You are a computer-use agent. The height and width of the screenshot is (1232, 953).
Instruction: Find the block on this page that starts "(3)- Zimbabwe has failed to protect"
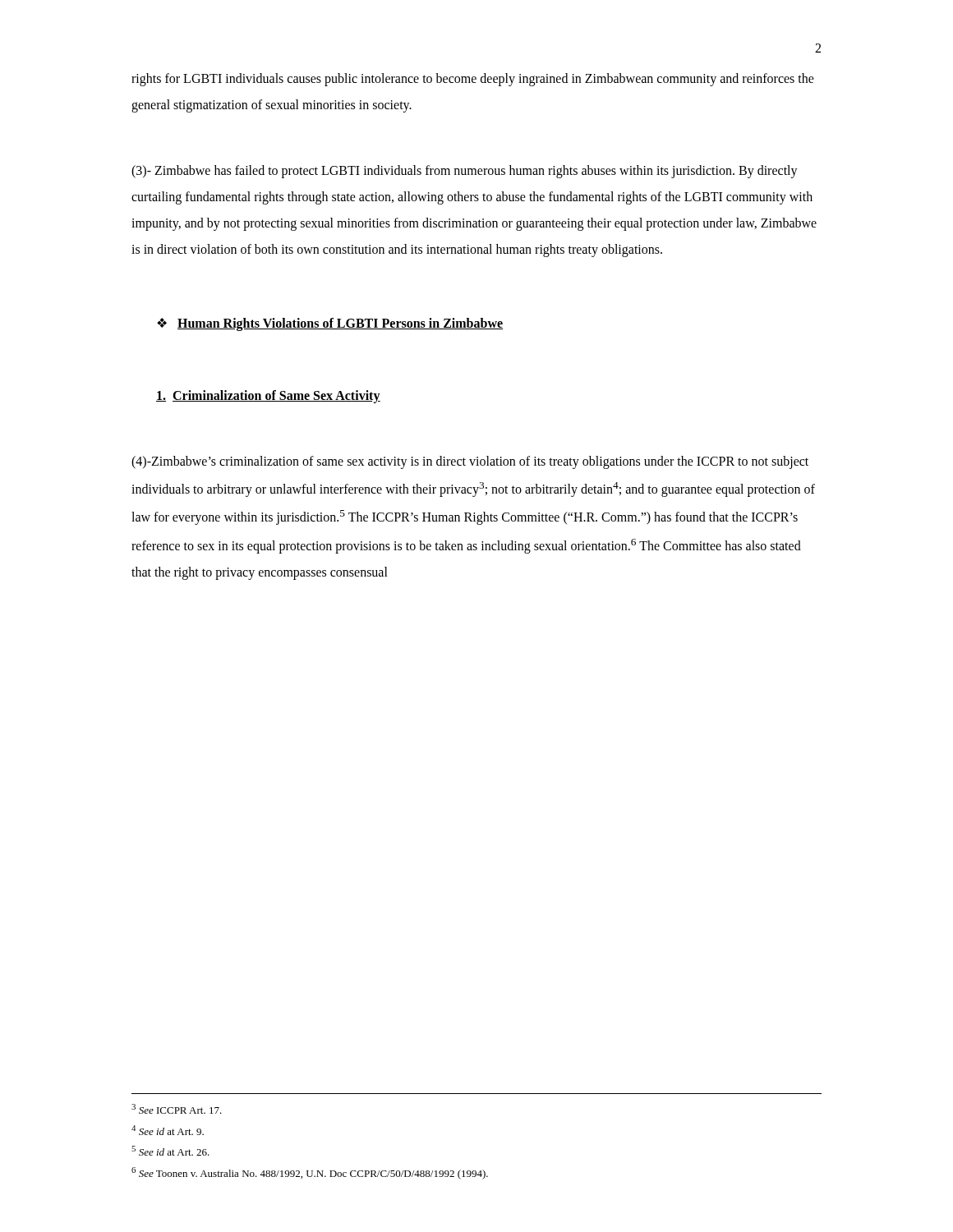[x=474, y=210]
